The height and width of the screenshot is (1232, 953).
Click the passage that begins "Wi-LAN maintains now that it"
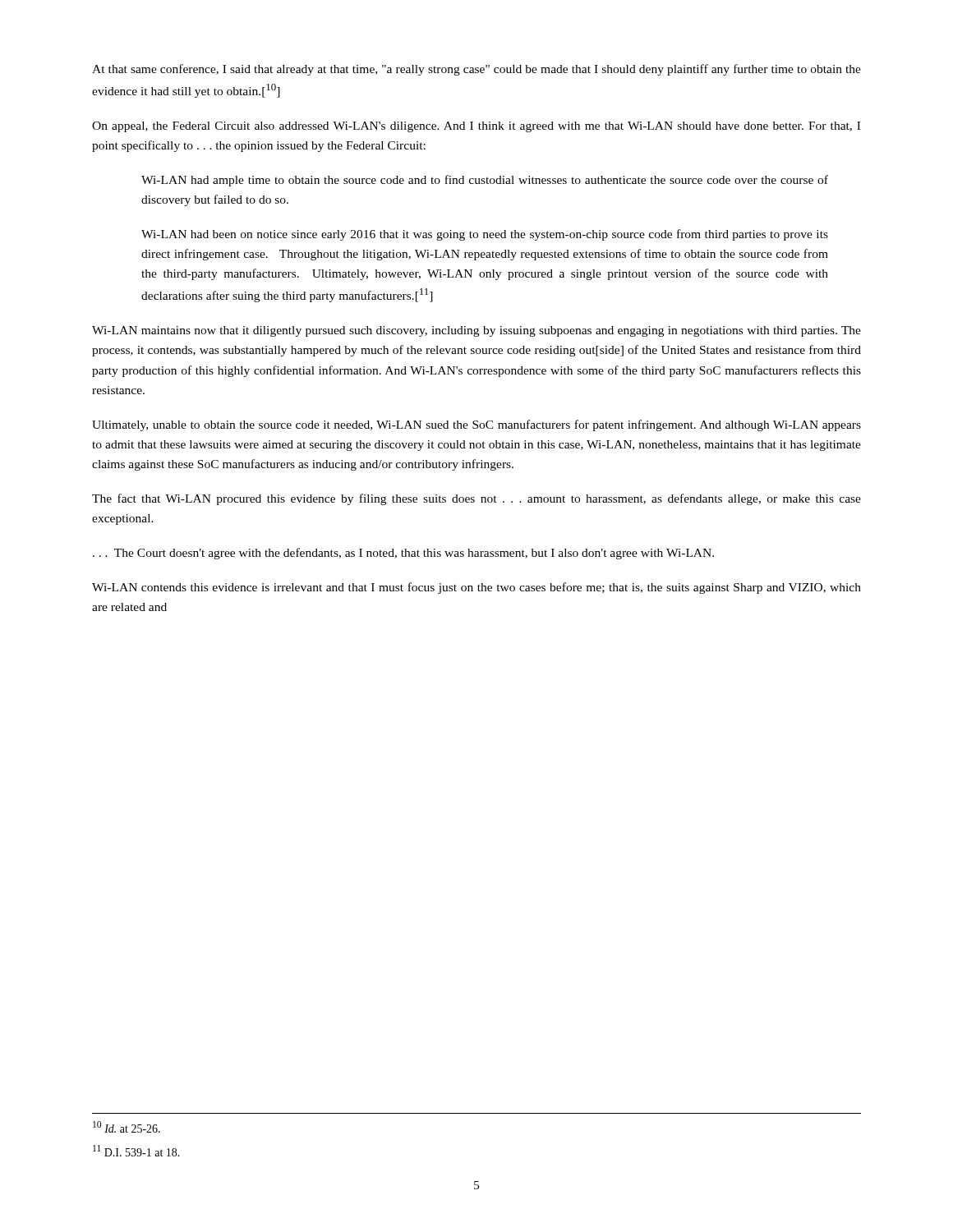(x=476, y=360)
